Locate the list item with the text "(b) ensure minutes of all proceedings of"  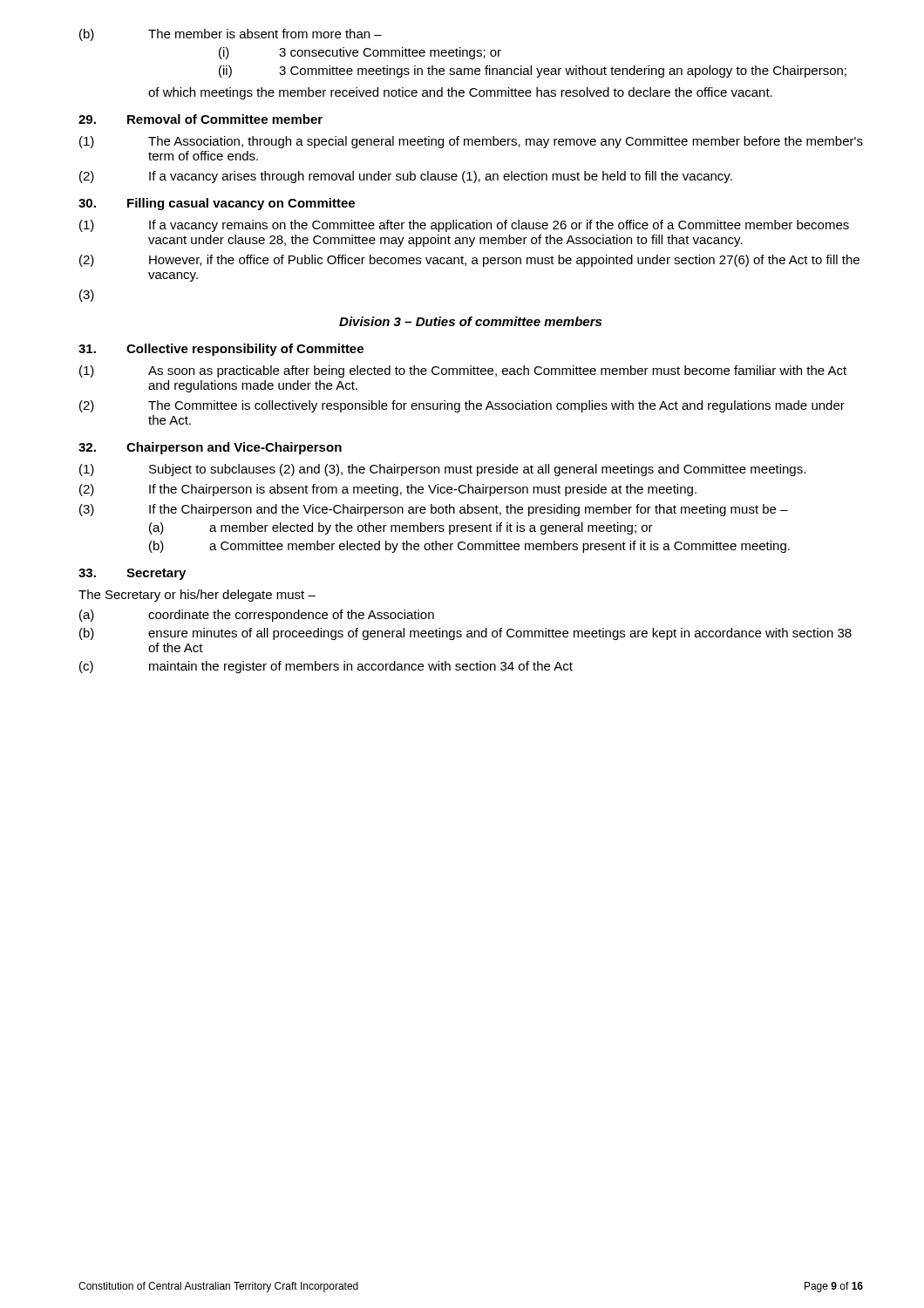(x=471, y=640)
